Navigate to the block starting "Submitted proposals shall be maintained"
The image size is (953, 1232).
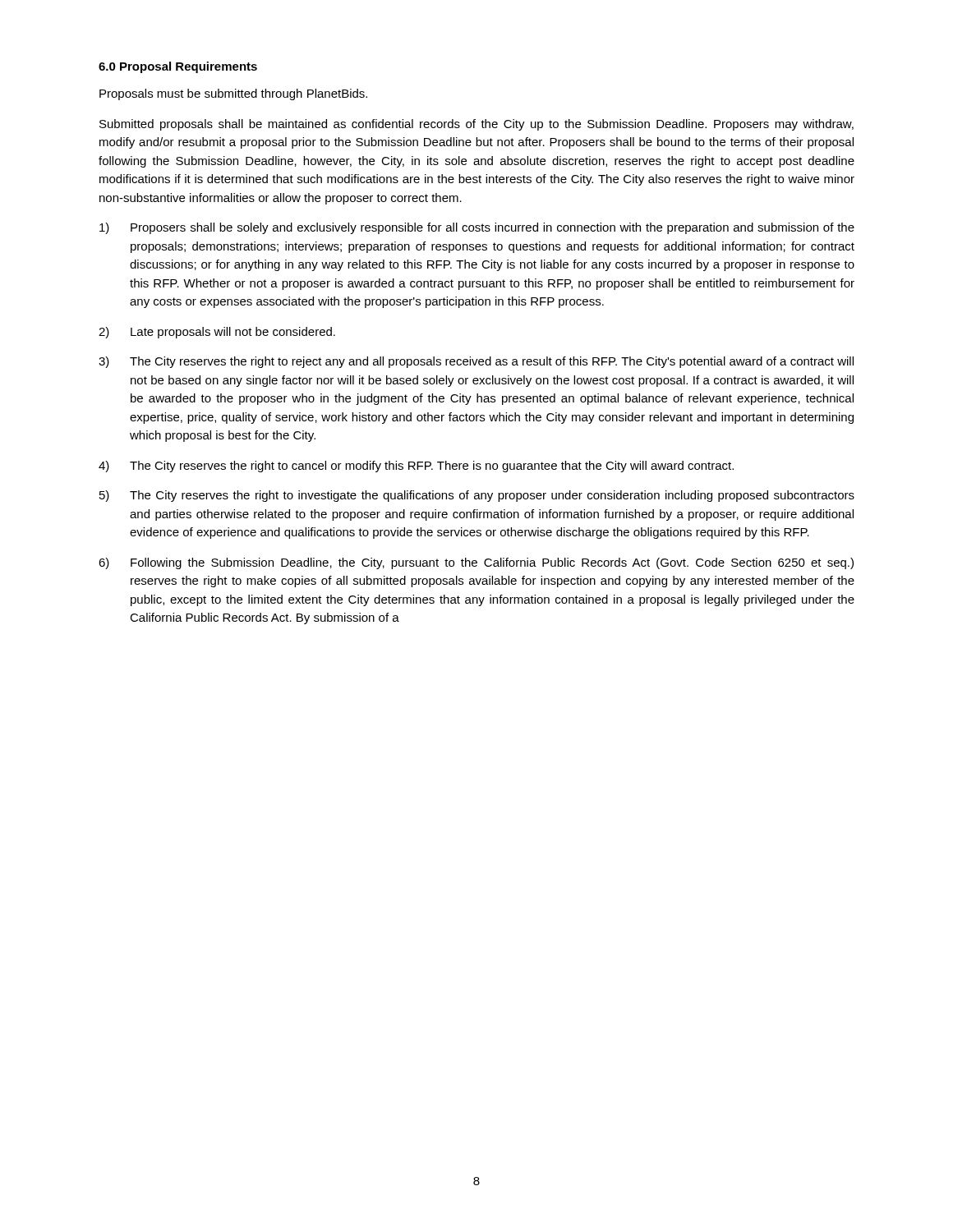coord(476,160)
